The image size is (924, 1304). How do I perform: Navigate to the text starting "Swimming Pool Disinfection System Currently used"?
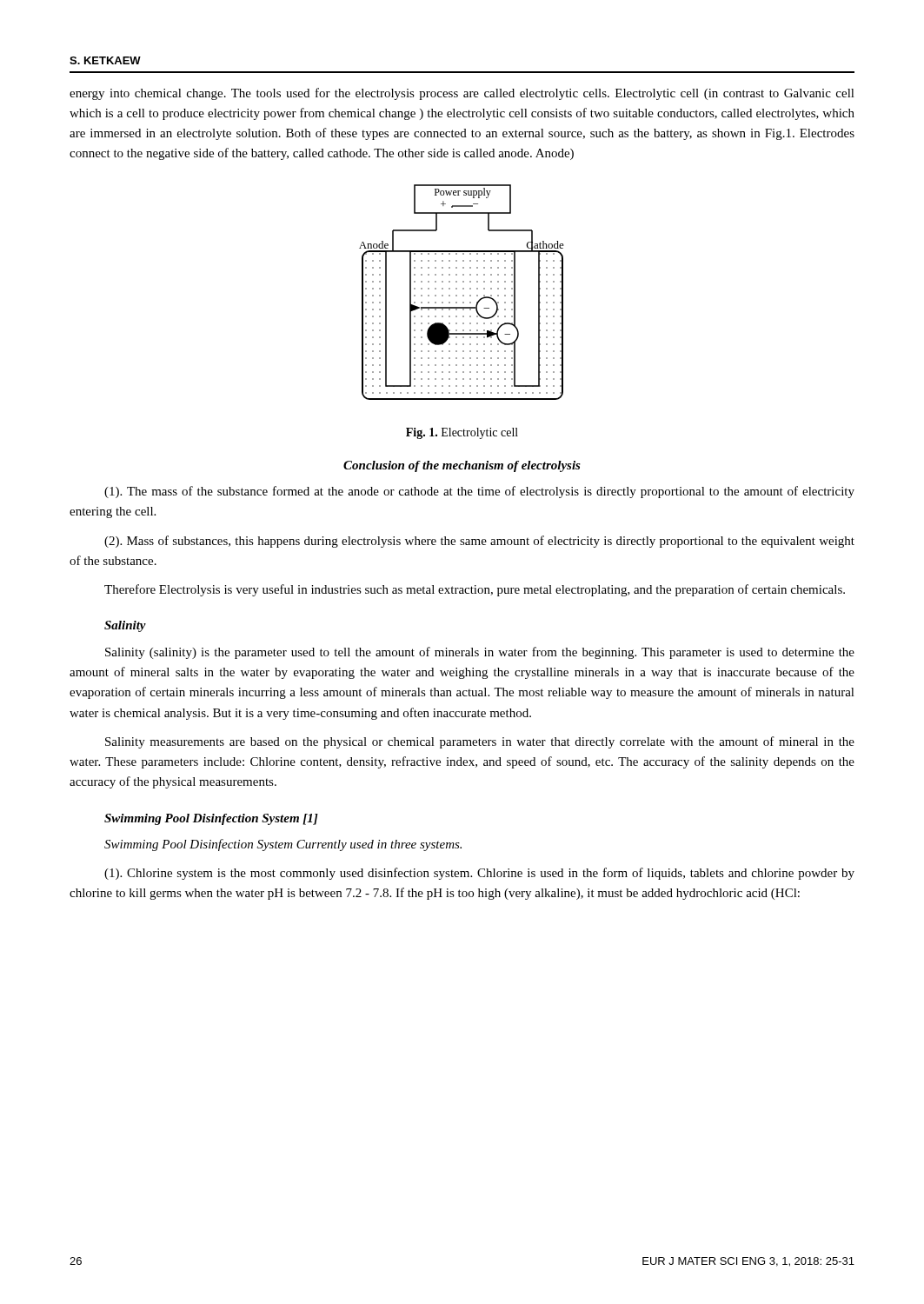[x=284, y=844]
